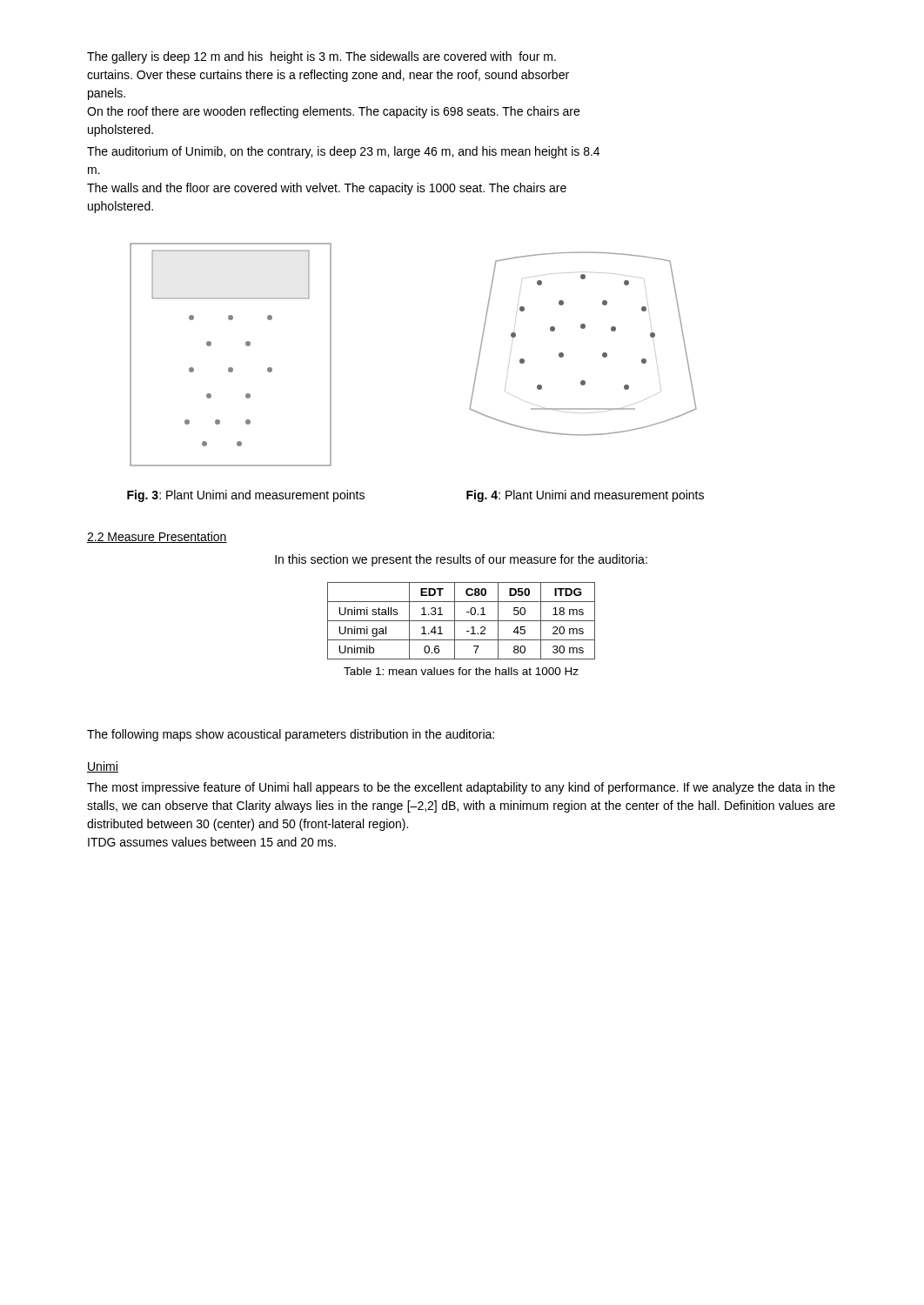Navigate to the element starting "Fig. 3: Plant Unimi and"

(239, 495)
